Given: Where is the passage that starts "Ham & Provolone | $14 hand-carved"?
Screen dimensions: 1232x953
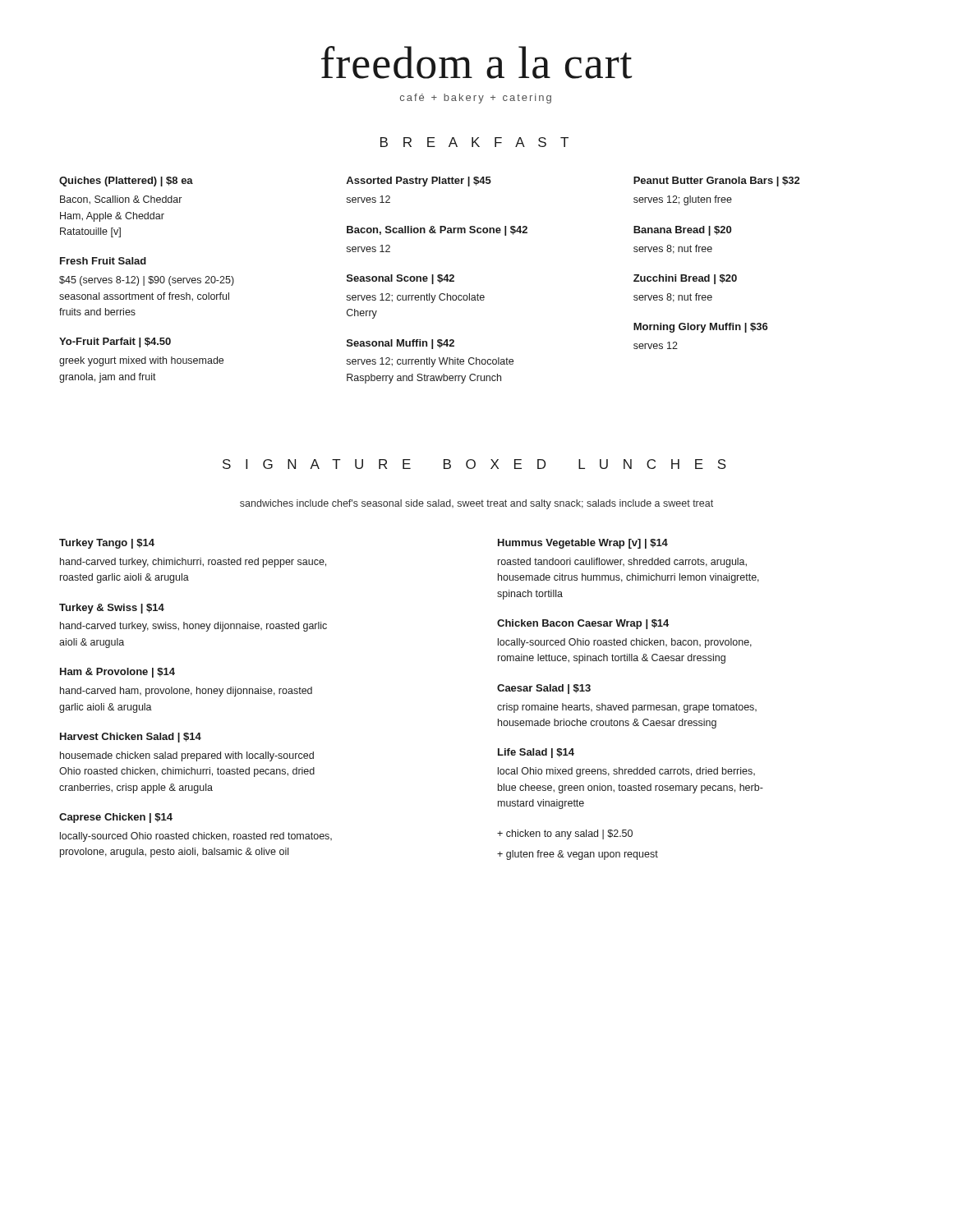Looking at the screenshot, I should (258, 690).
